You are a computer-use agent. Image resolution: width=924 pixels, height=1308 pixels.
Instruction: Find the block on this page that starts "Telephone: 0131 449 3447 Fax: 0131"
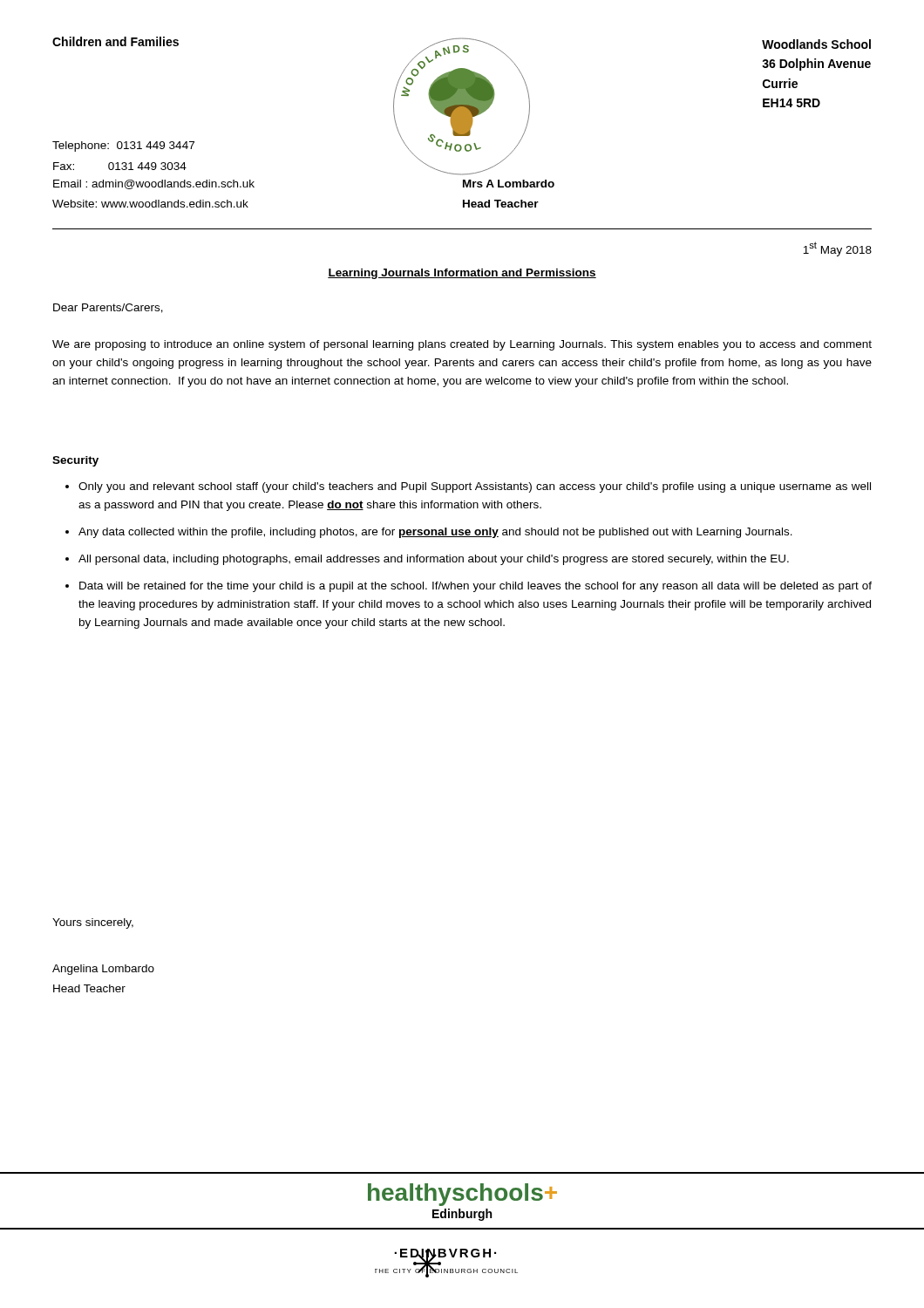[124, 156]
